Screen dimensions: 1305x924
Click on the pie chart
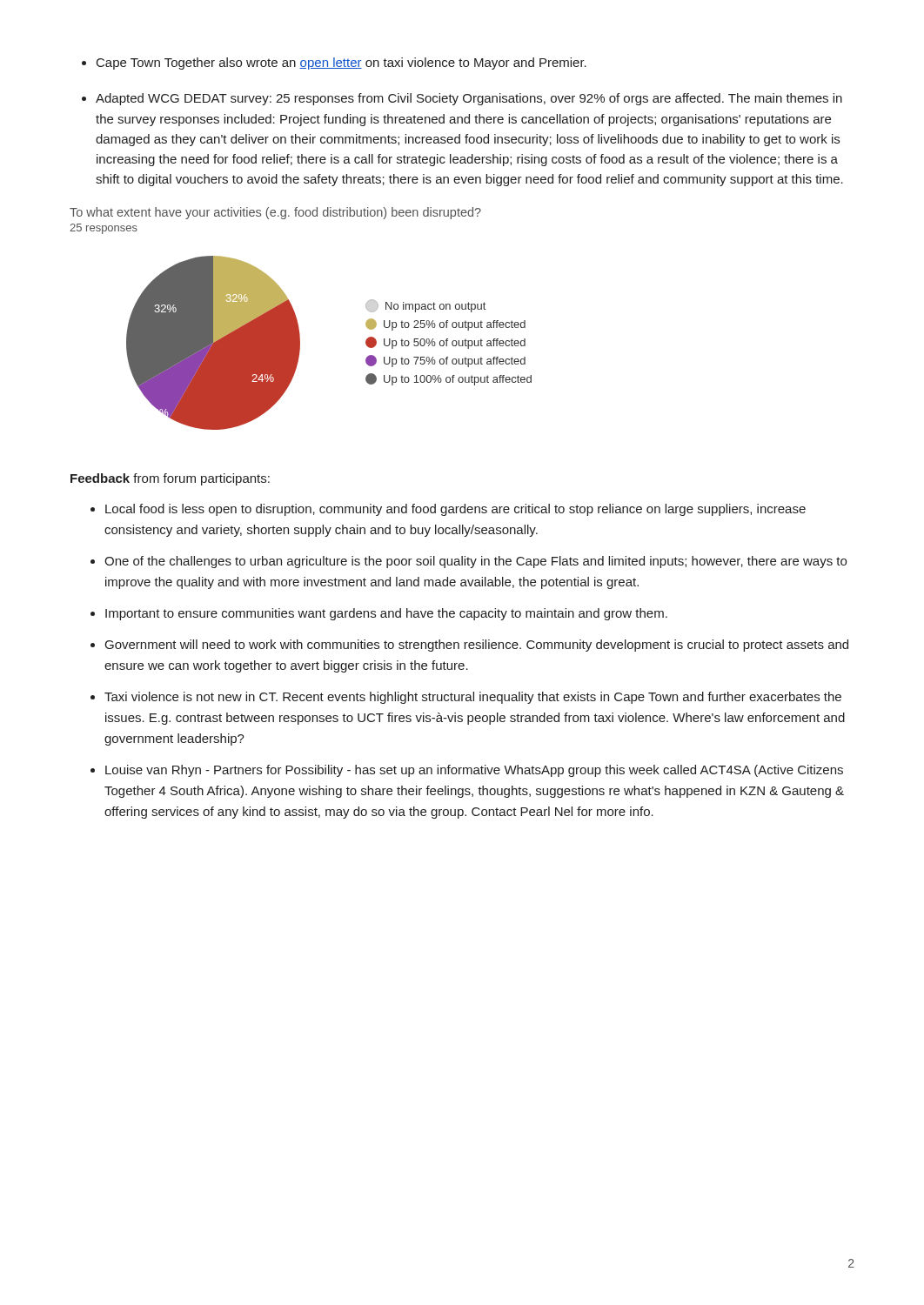coord(475,342)
